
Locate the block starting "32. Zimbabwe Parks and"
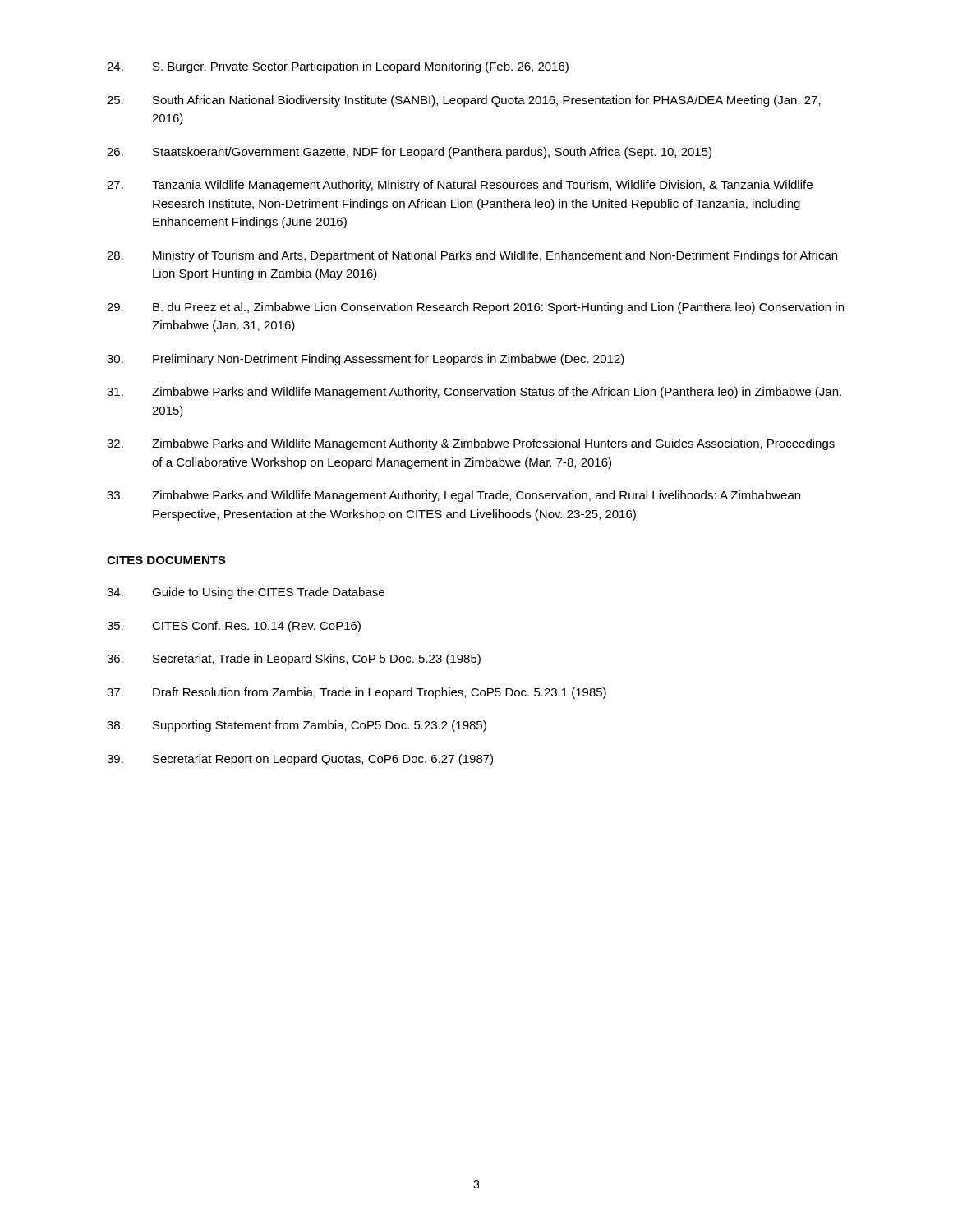pos(476,453)
